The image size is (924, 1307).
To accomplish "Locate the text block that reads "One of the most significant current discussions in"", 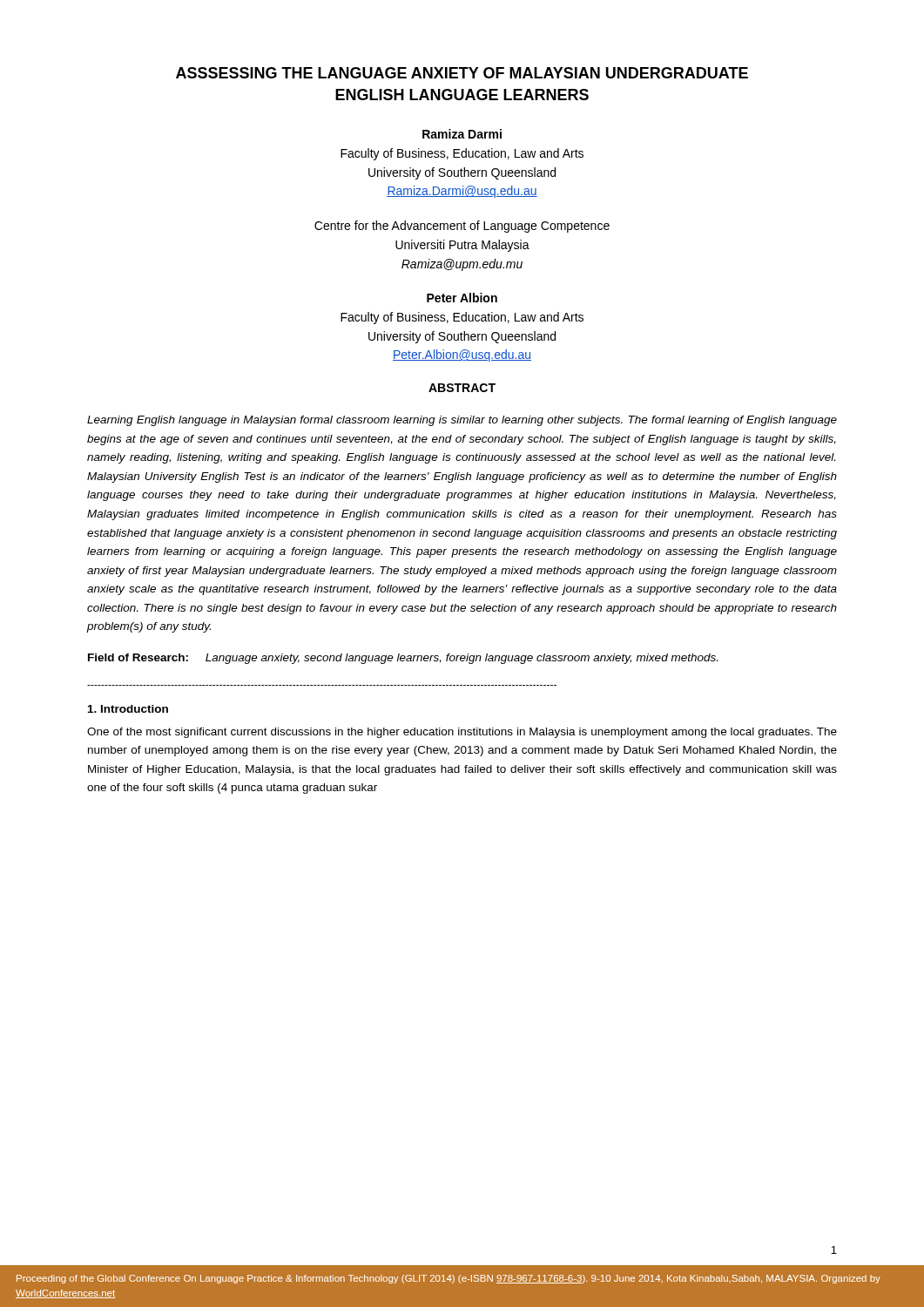I will (462, 759).
